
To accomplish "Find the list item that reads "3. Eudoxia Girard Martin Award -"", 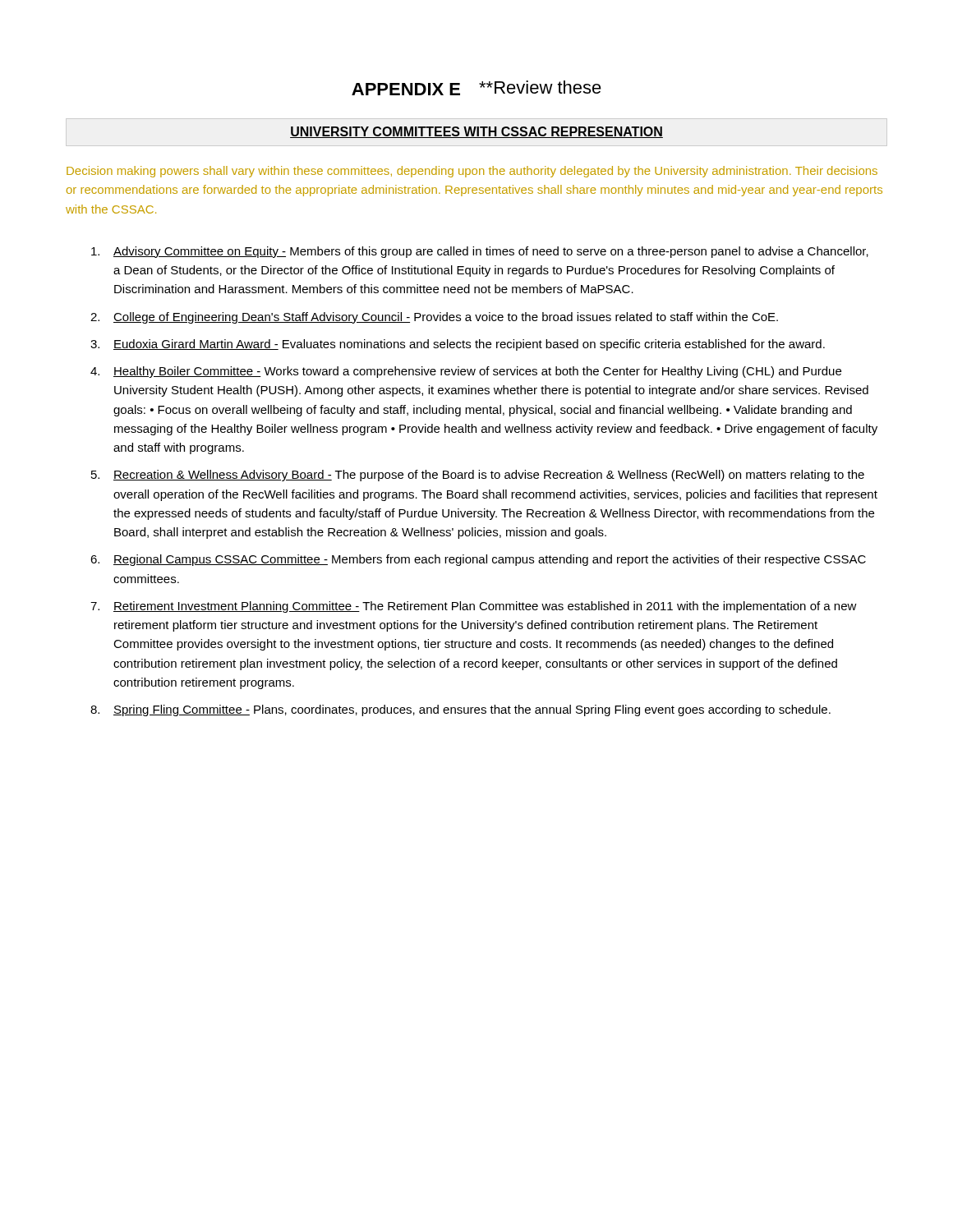I will tap(485, 344).
